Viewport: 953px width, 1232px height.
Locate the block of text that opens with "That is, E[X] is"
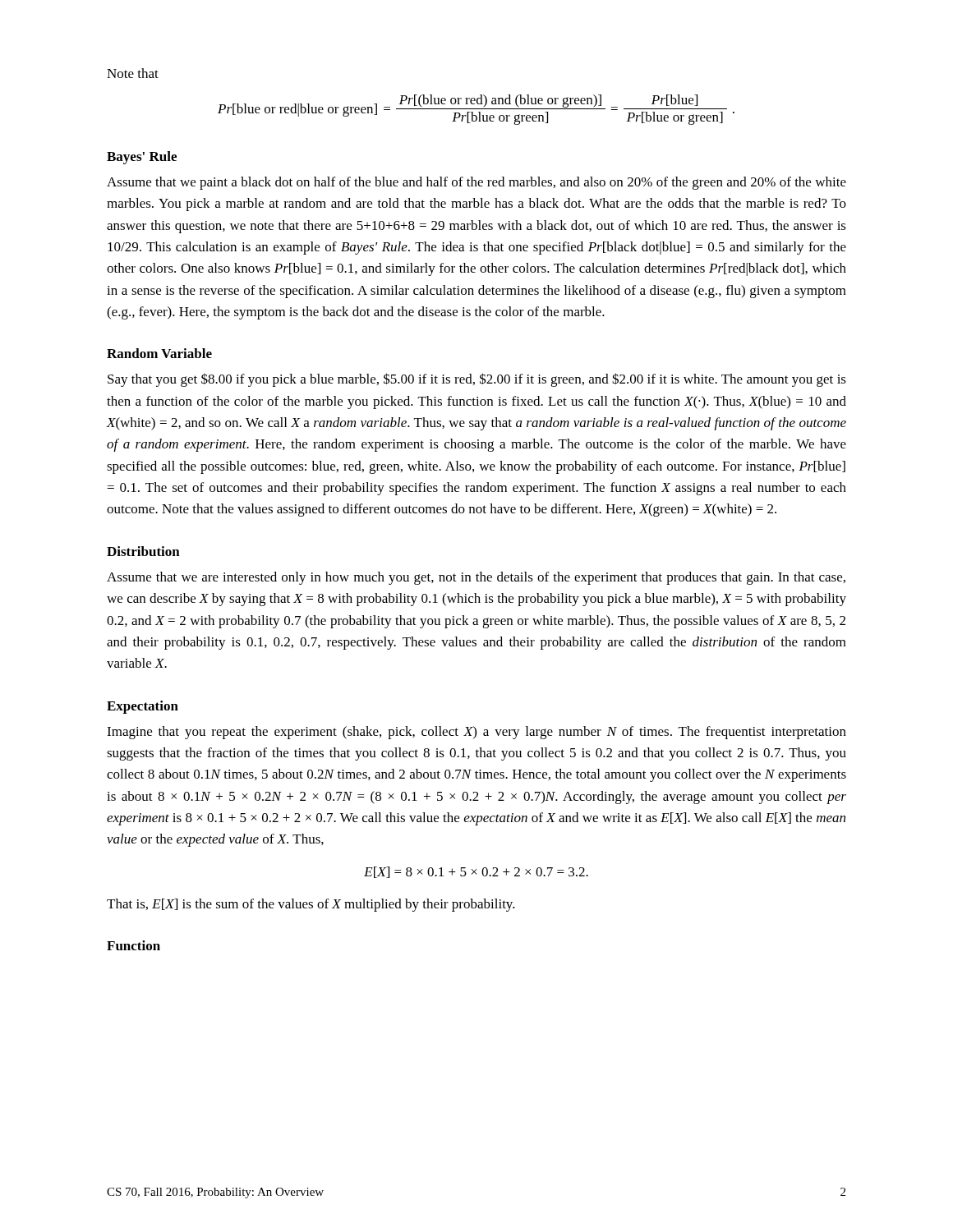click(311, 904)
